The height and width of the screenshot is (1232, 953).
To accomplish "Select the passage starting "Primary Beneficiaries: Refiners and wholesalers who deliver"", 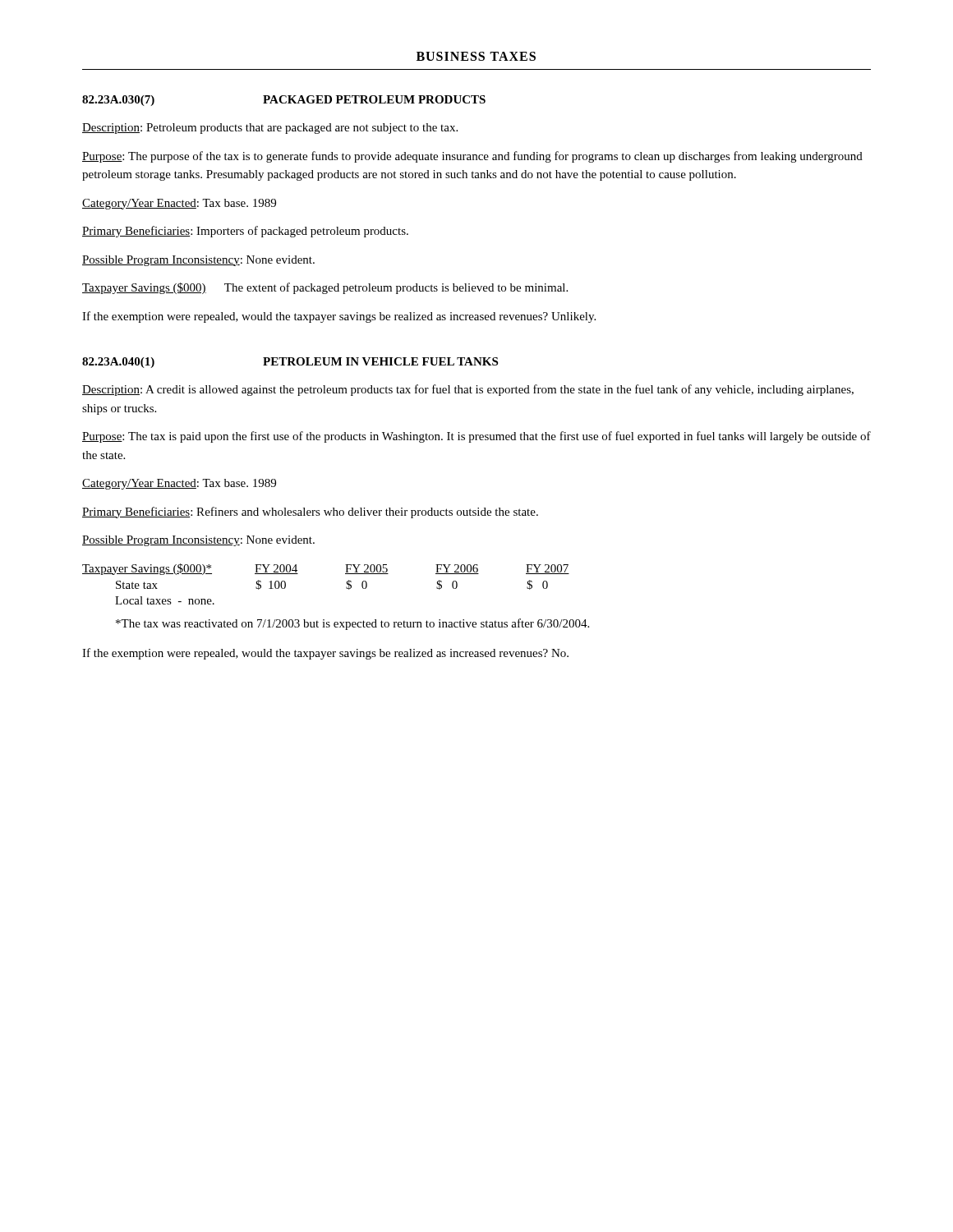I will [310, 511].
